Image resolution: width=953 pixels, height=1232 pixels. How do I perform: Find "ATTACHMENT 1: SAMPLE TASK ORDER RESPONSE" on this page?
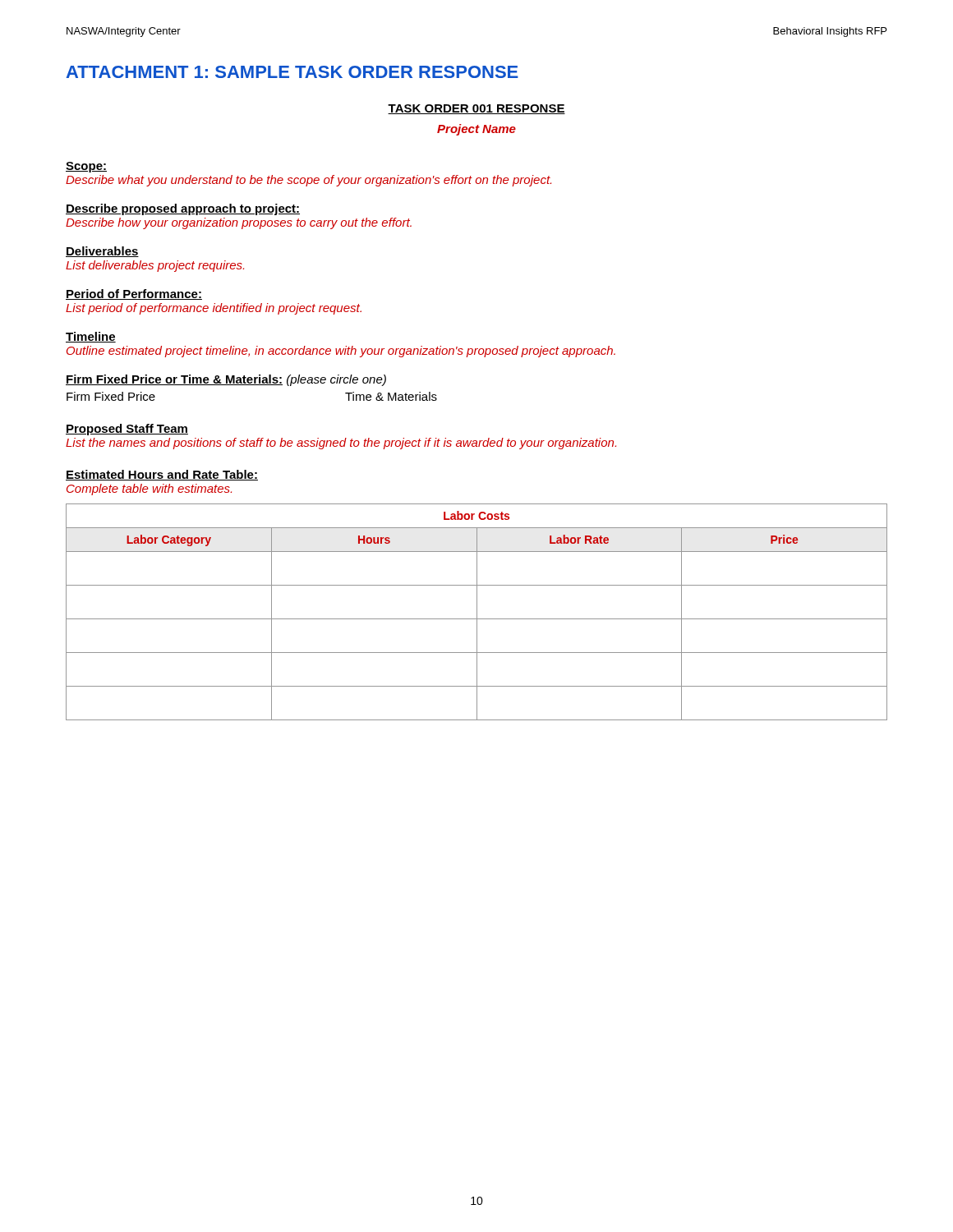(x=476, y=72)
